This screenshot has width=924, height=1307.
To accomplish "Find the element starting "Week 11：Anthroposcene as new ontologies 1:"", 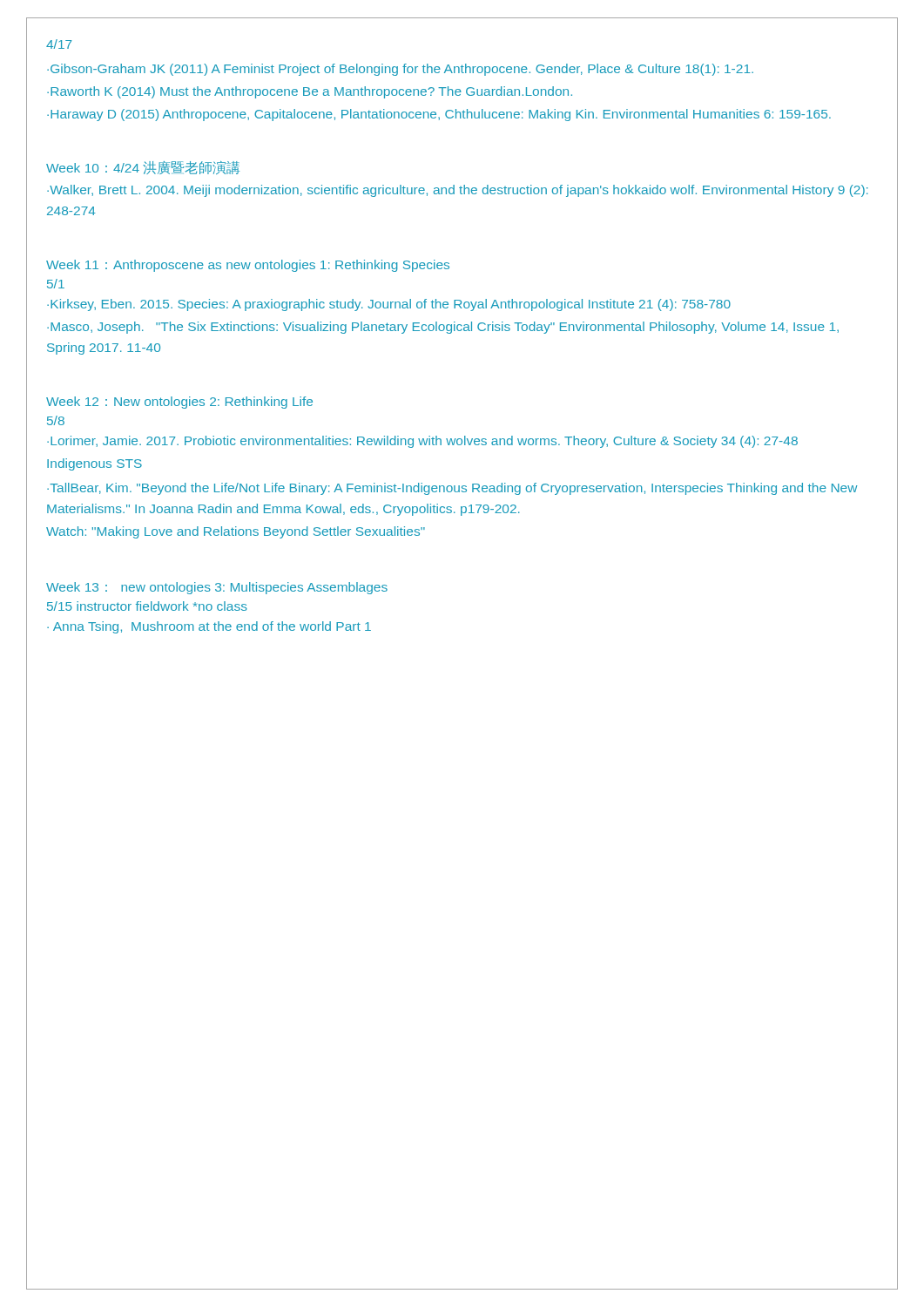I will tap(248, 265).
